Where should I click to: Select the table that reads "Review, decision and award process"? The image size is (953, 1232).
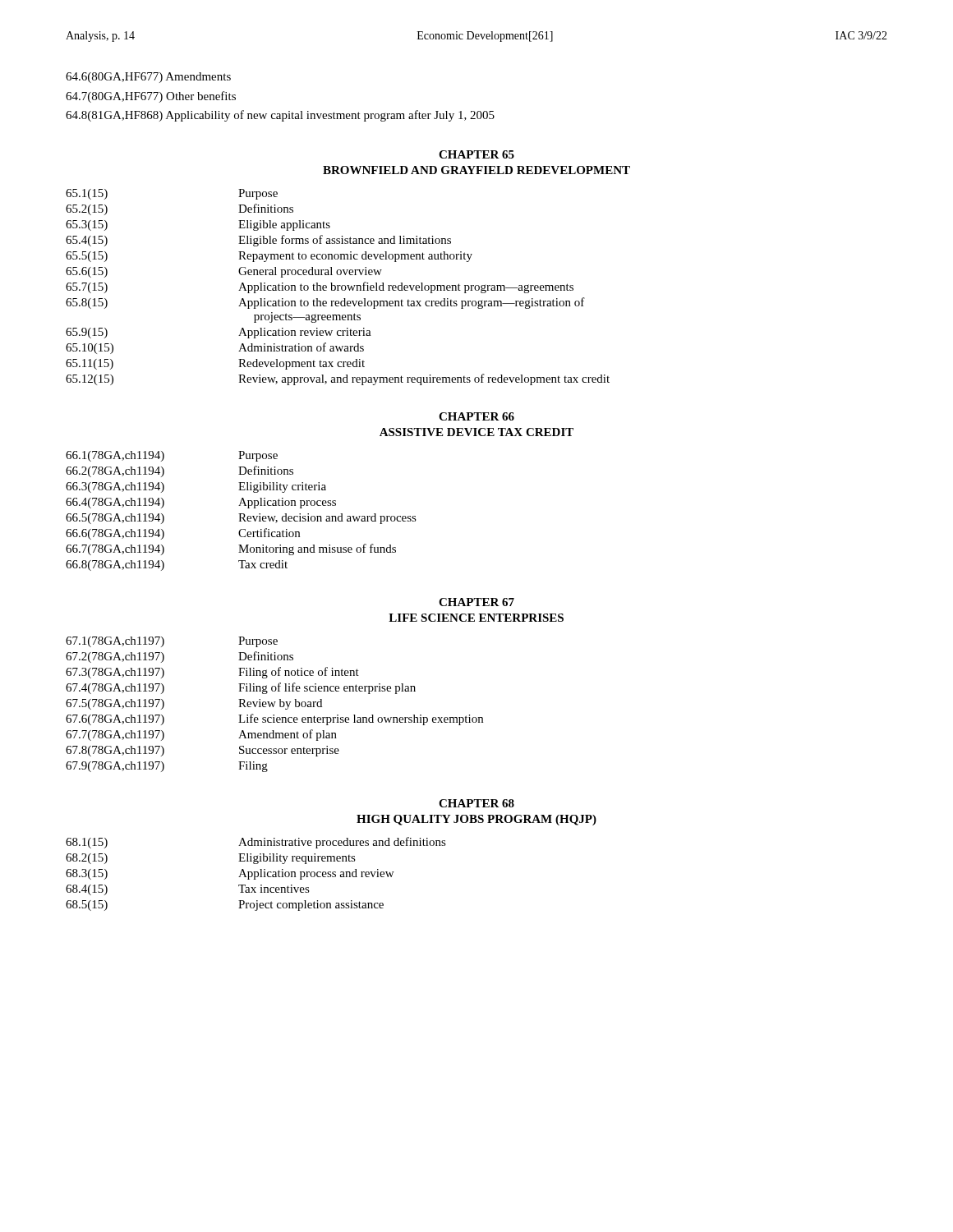point(476,510)
